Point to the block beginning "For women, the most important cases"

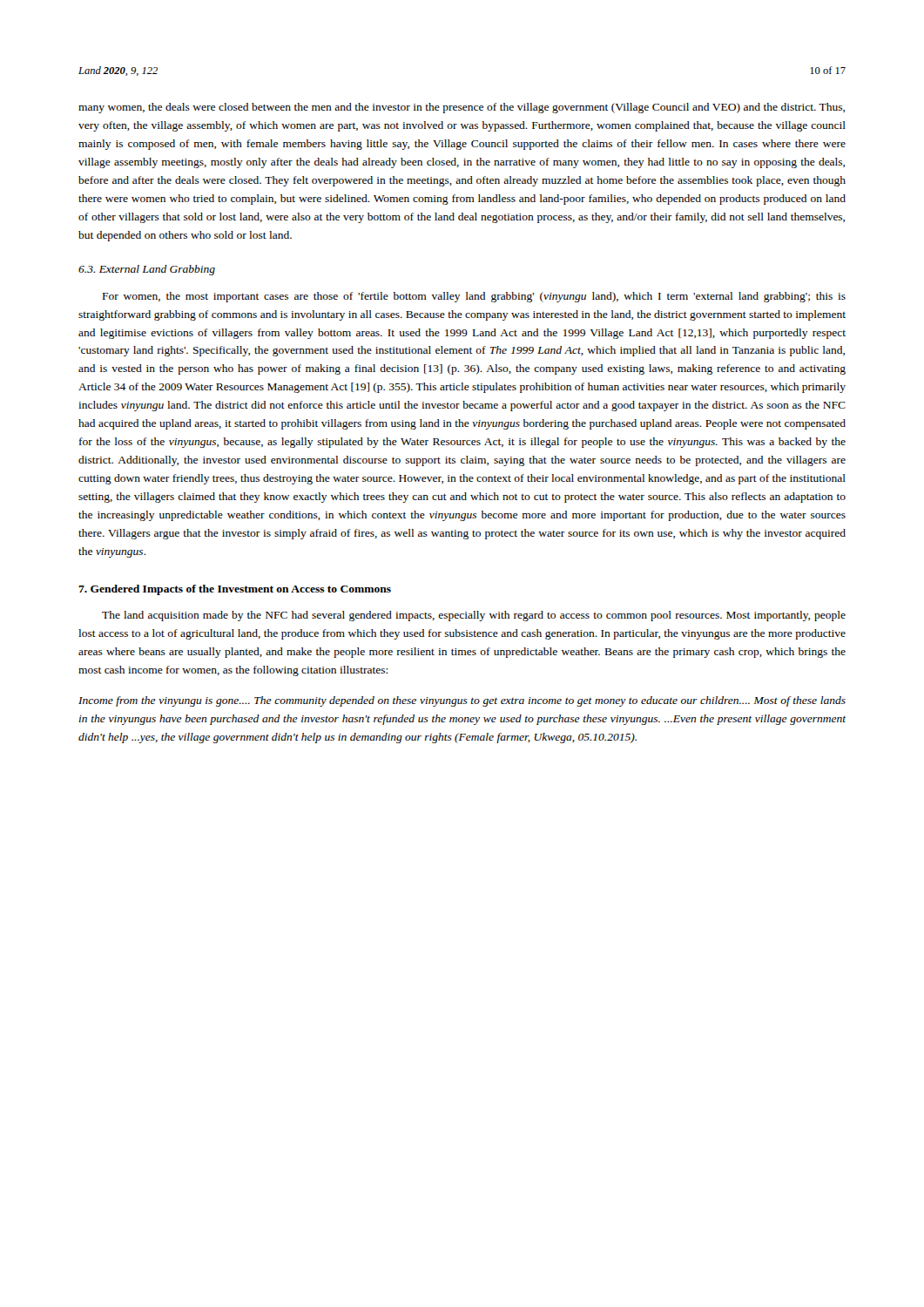462,424
